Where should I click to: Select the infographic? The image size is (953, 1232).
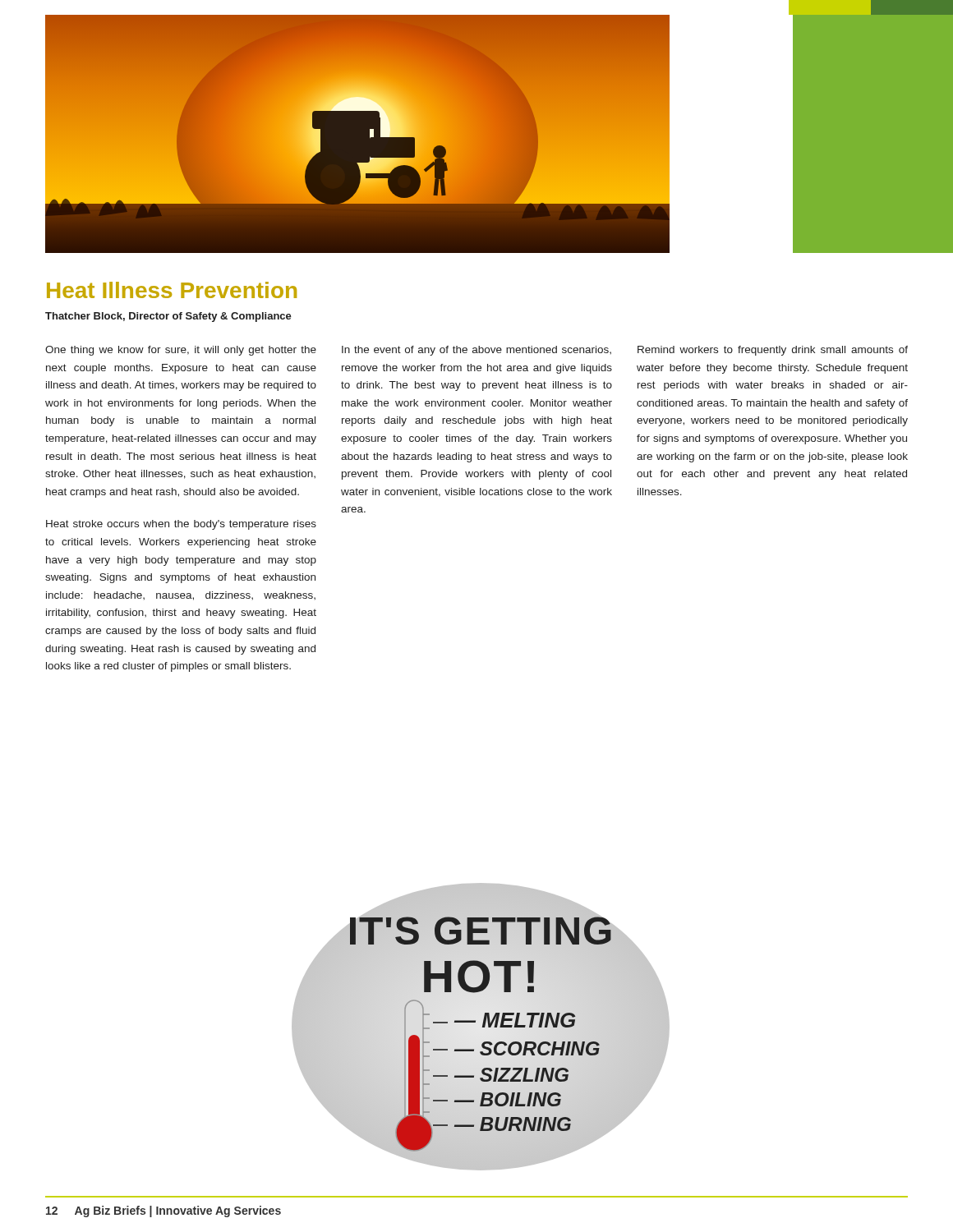tap(481, 1027)
